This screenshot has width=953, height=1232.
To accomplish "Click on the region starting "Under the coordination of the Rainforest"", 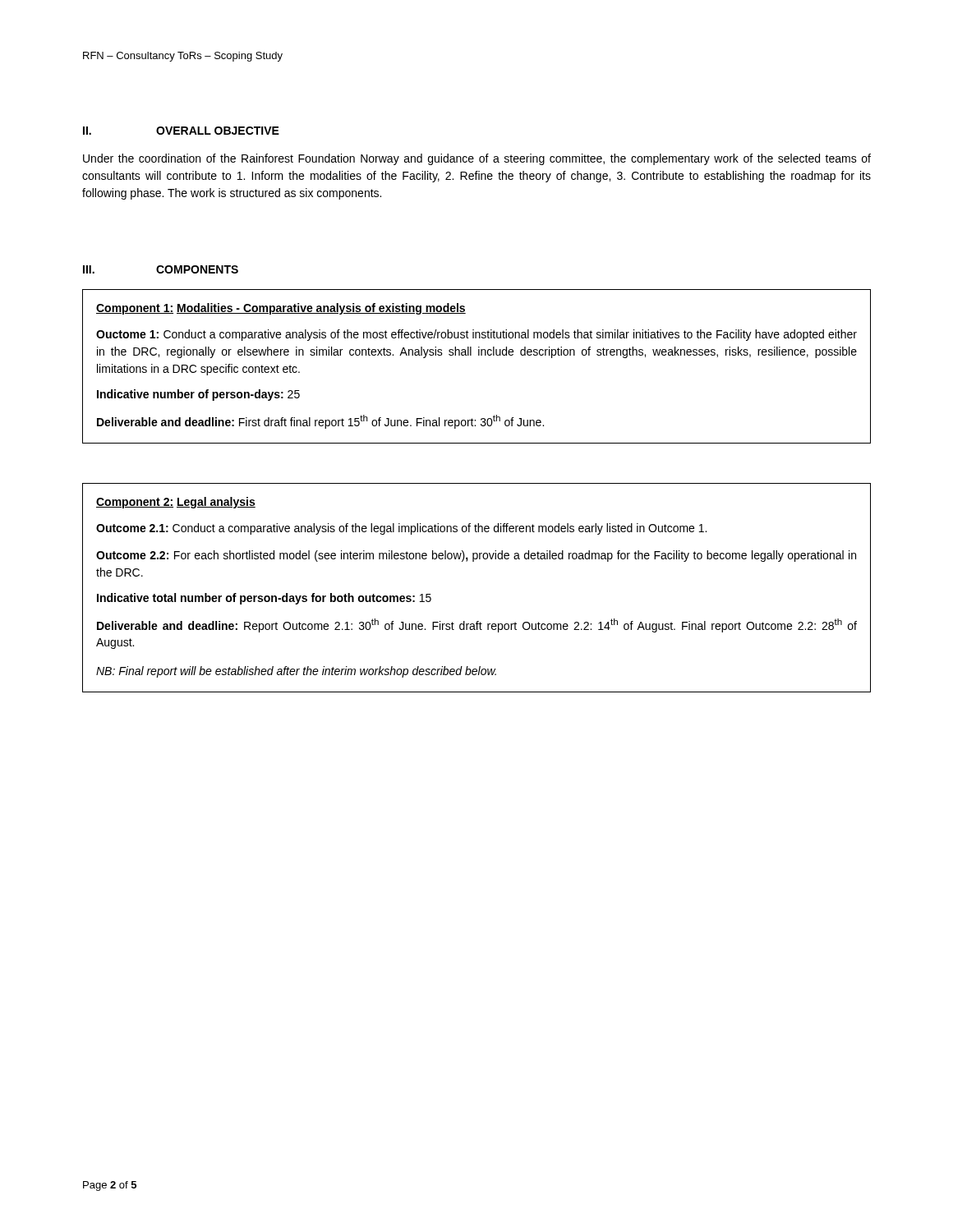I will 476,176.
